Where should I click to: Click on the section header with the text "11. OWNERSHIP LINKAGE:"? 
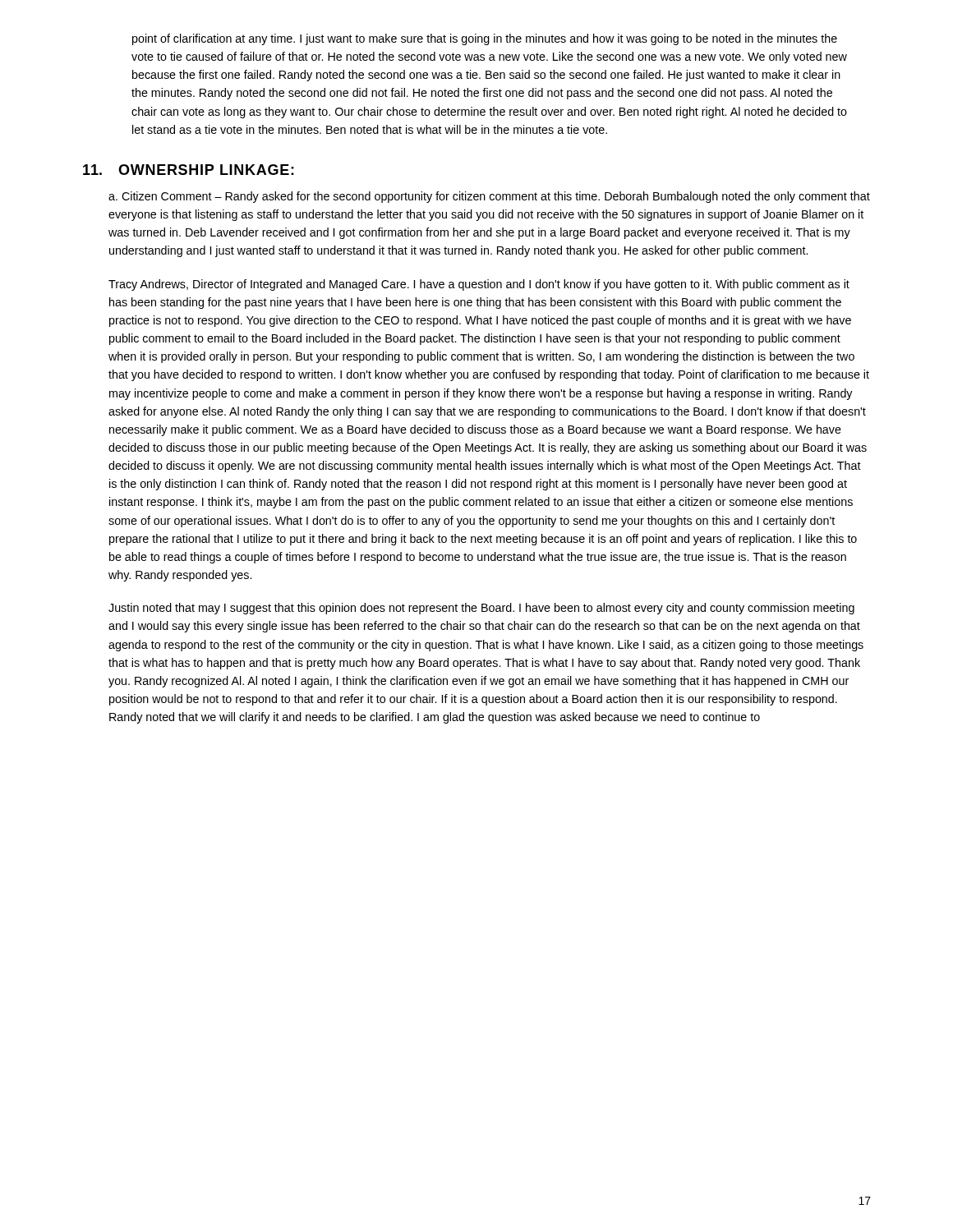click(x=189, y=170)
